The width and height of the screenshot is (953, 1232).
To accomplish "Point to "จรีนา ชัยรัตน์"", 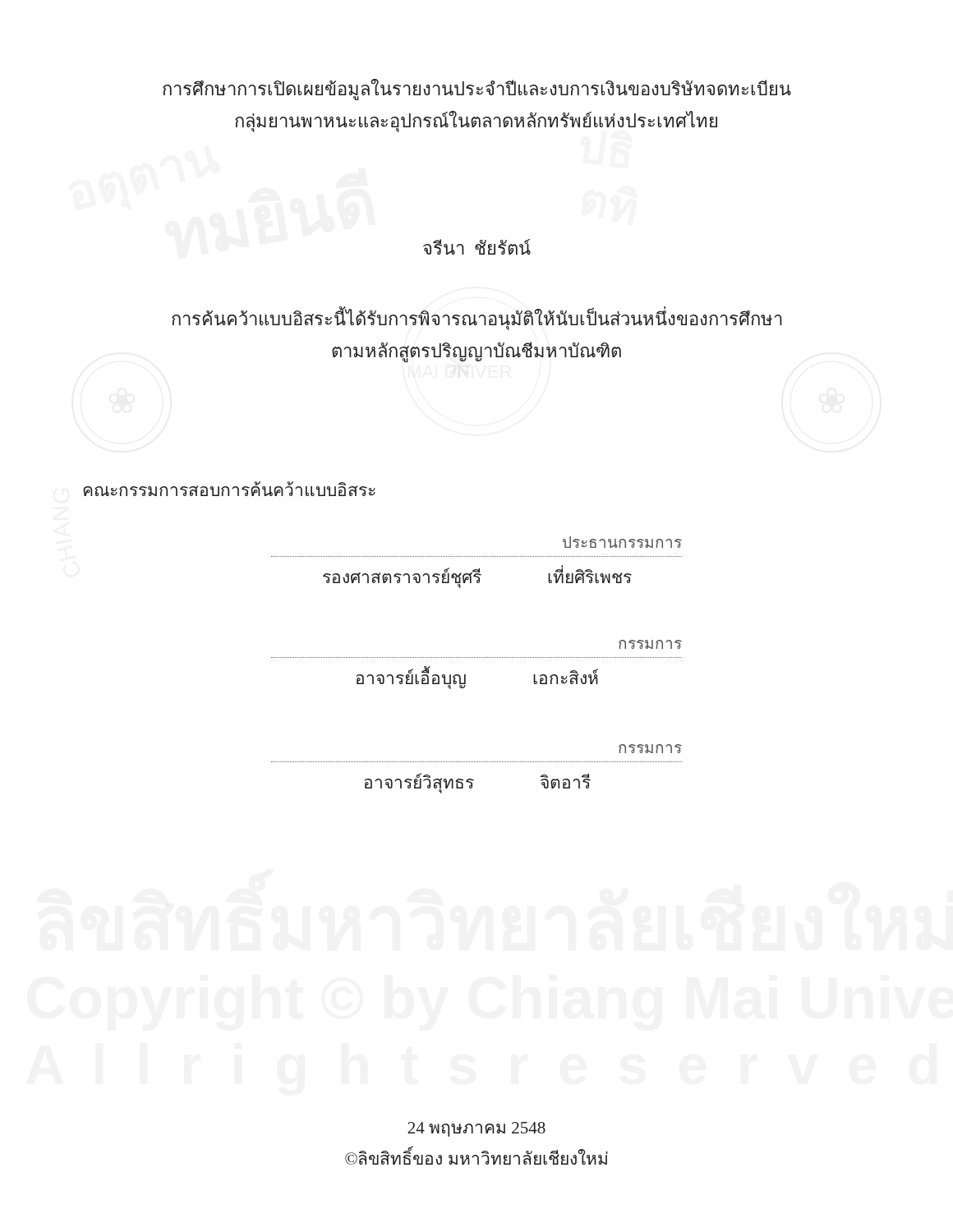I will [476, 248].
